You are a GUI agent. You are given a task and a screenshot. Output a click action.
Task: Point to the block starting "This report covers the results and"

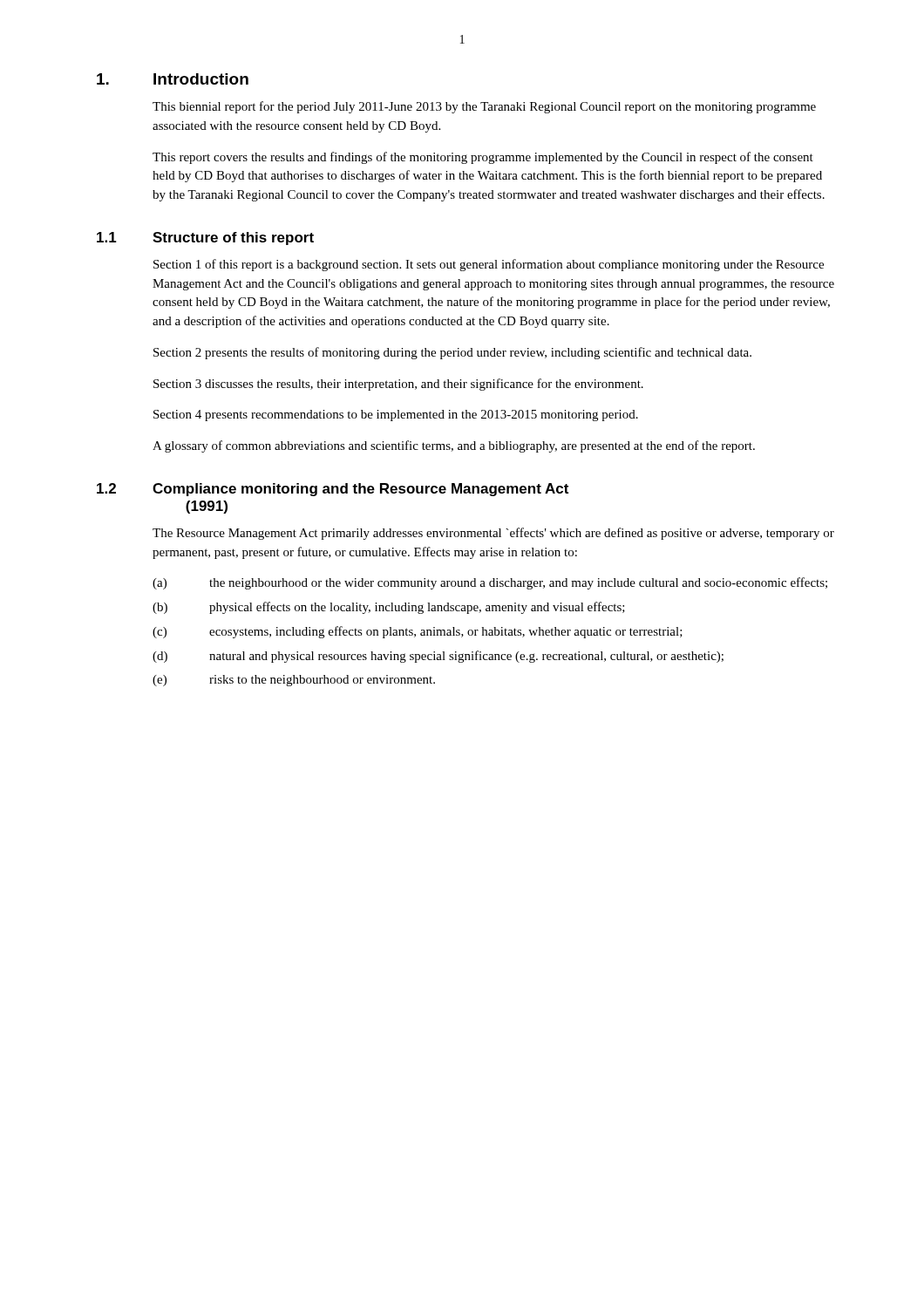pyautogui.click(x=489, y=175)
